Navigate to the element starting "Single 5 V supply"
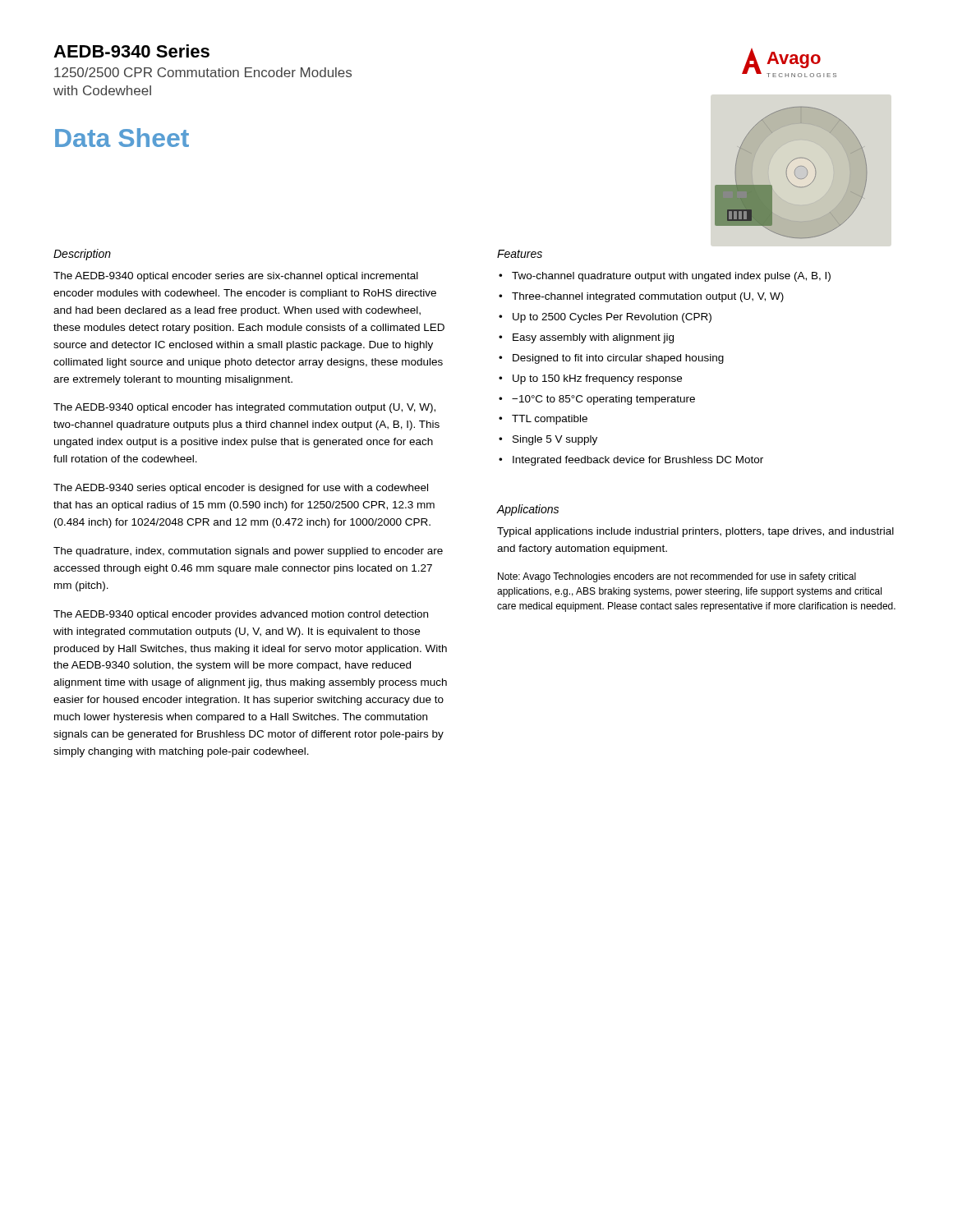This screenshot has height=1232, width=953. pyautogui.click(x=555, y=439)
